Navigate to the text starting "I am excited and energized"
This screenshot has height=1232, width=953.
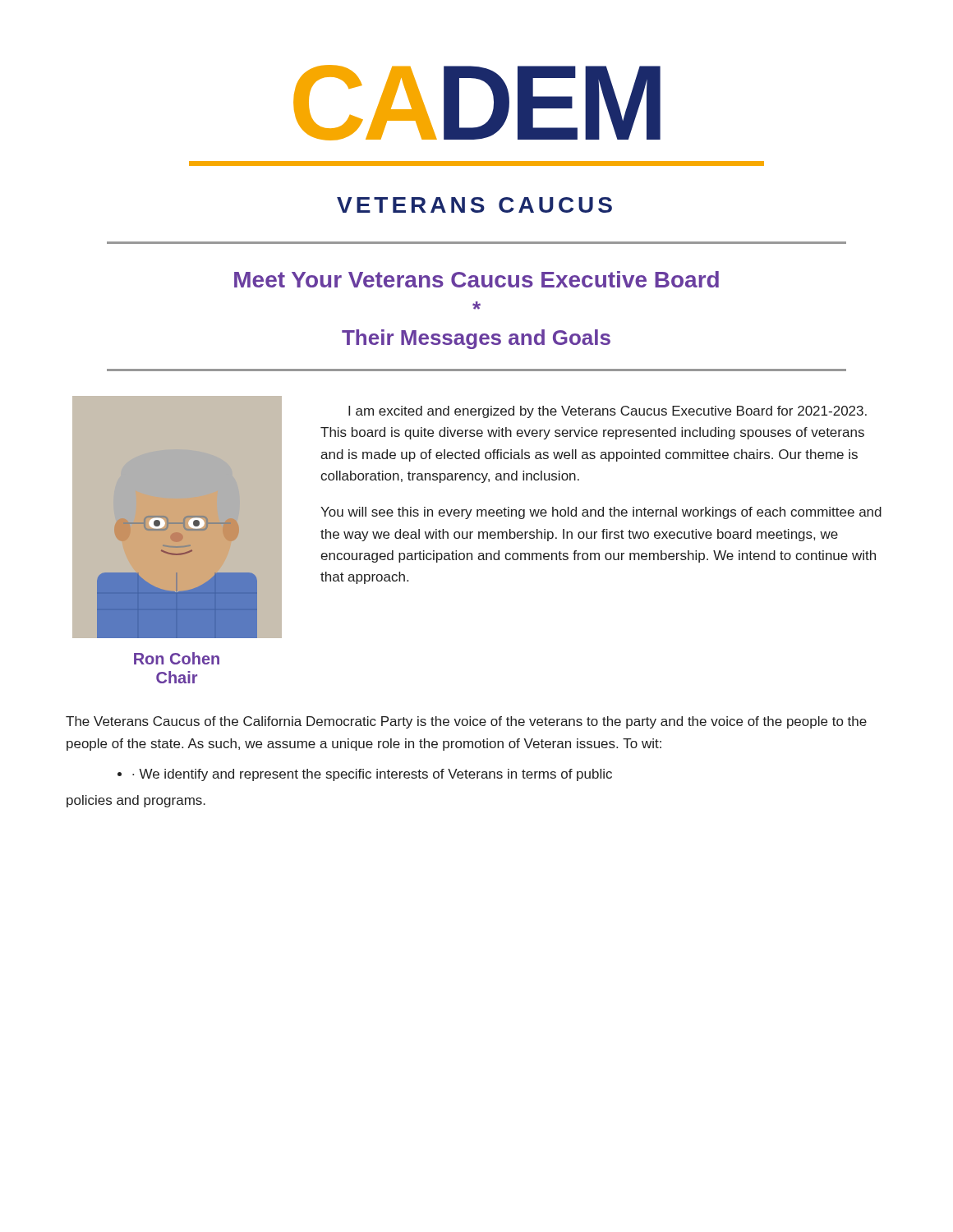tap(604, 495)
